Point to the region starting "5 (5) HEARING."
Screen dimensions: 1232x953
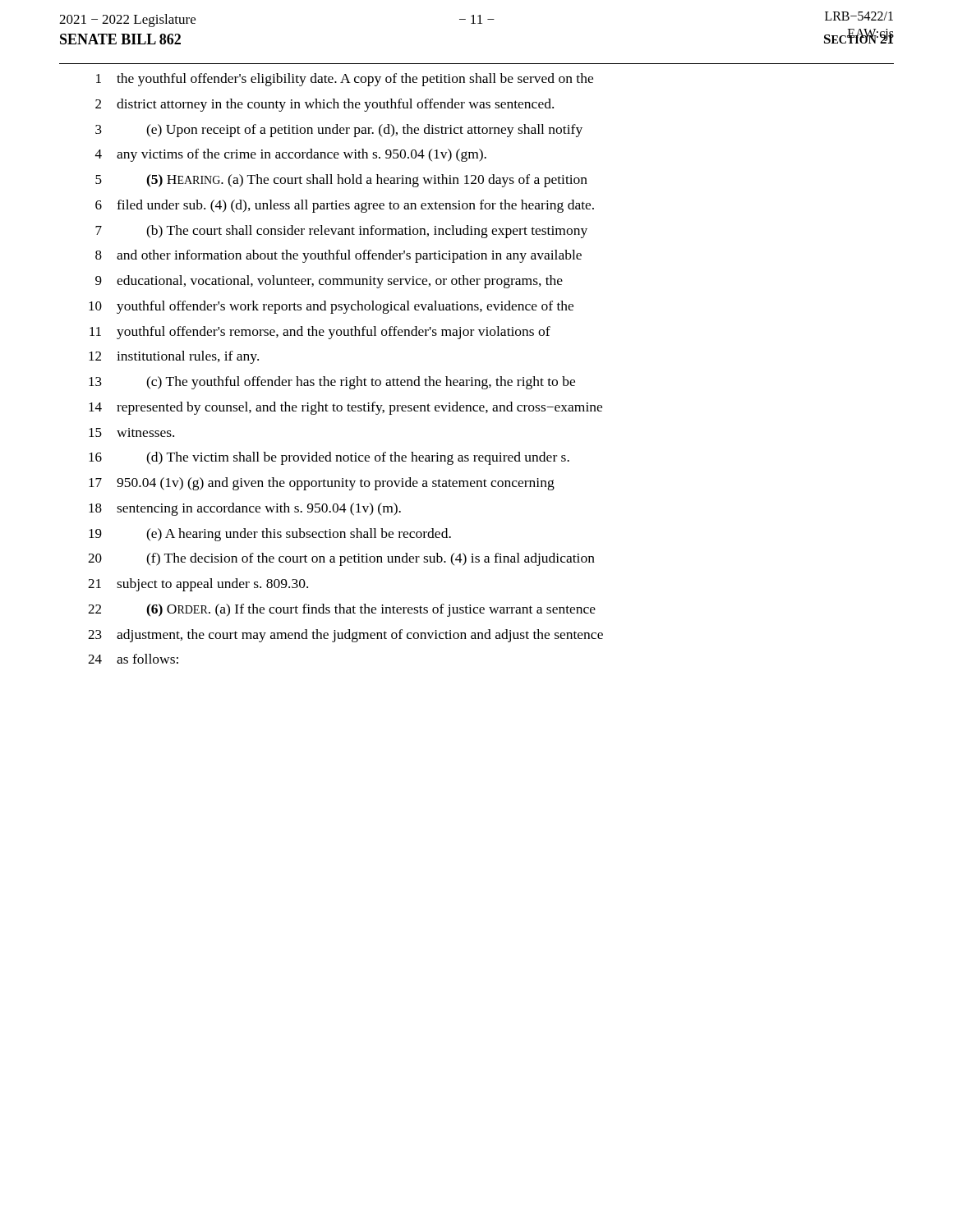tap(476, 179)
